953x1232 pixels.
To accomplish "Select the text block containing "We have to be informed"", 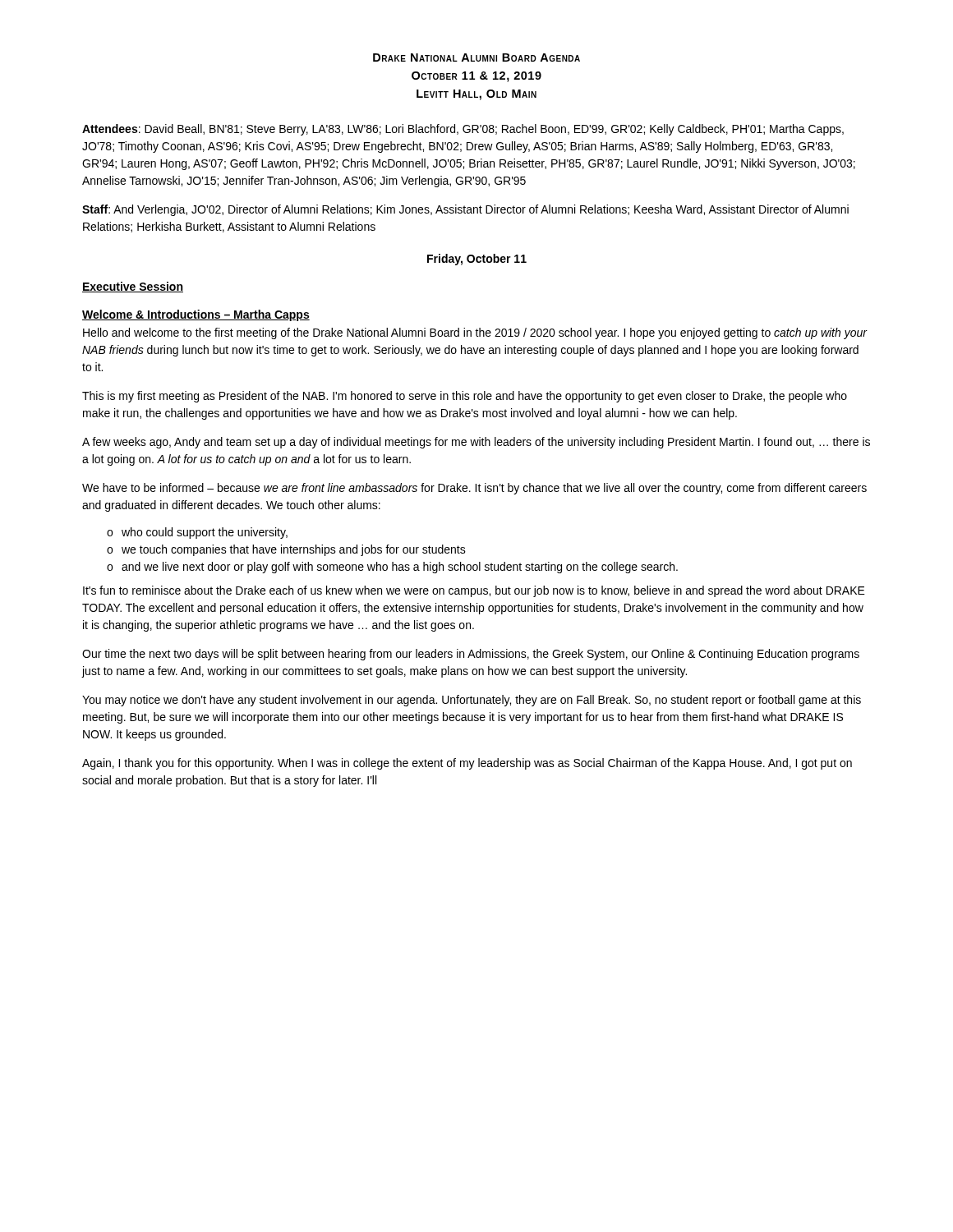I will (476, 556).
